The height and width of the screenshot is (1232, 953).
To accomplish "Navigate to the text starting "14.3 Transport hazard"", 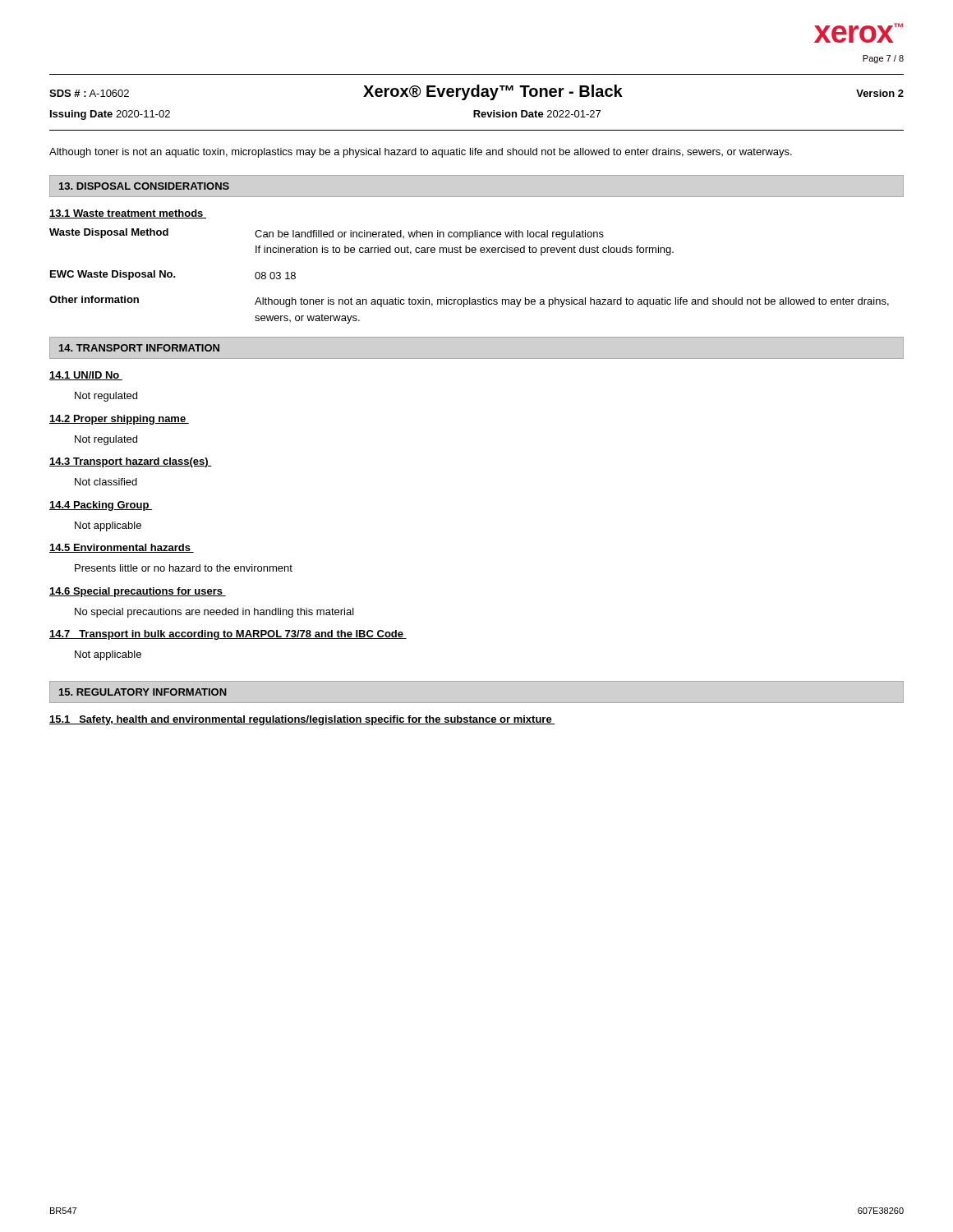I will pyautogui.click(x=130, y=461).
